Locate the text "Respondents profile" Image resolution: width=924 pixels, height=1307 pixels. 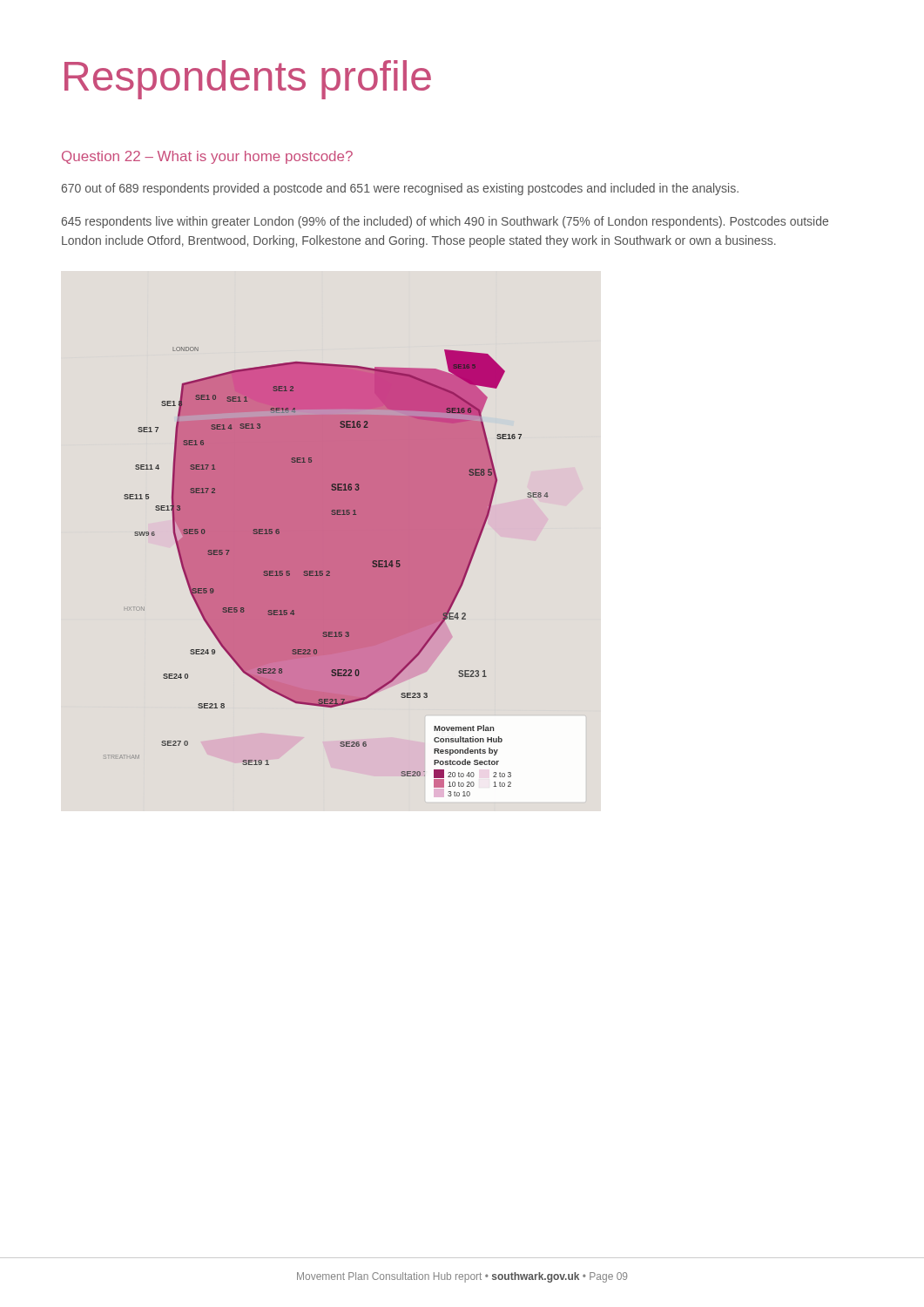(x=247, y=76)
